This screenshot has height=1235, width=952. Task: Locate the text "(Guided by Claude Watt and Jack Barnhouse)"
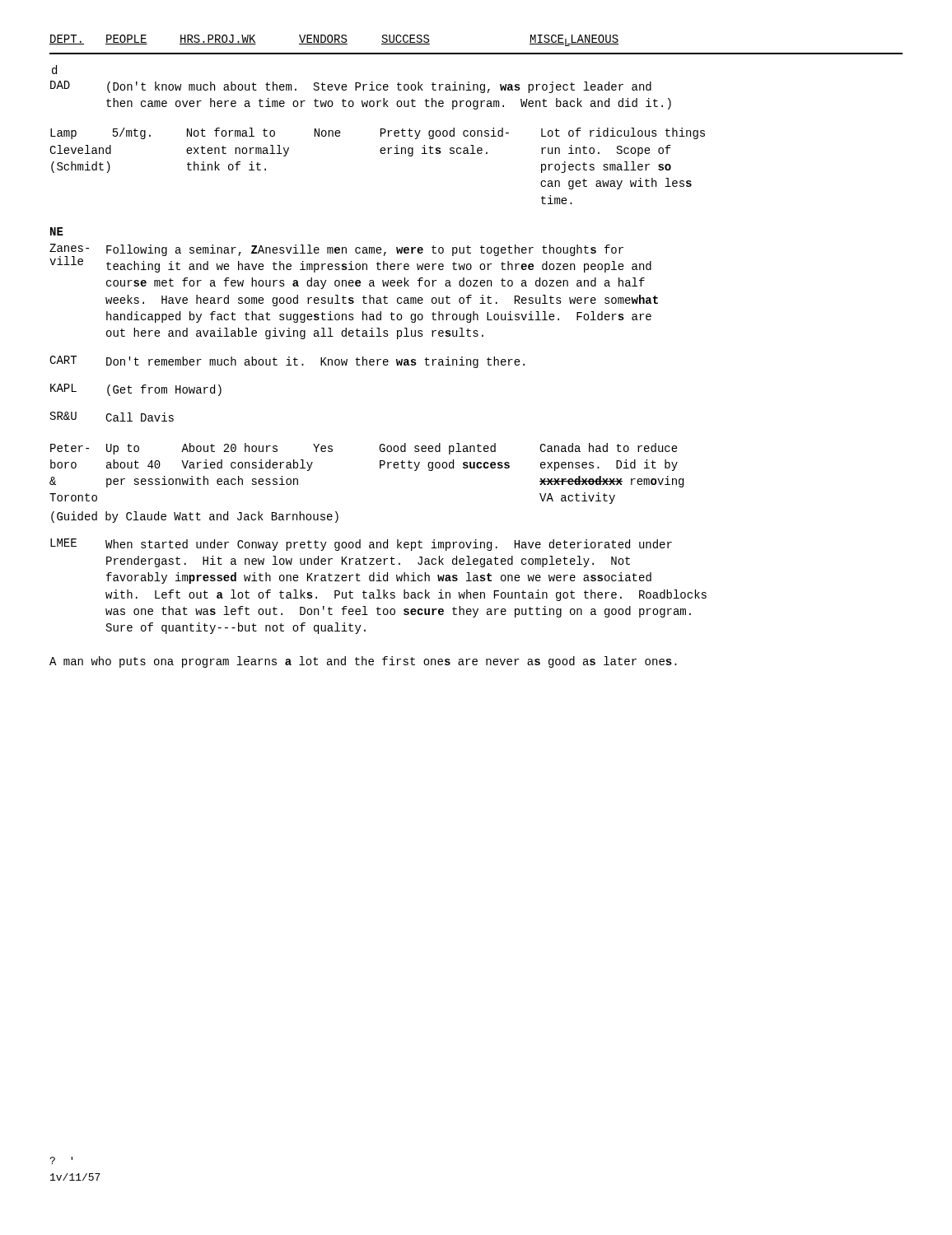pos(195,517)
